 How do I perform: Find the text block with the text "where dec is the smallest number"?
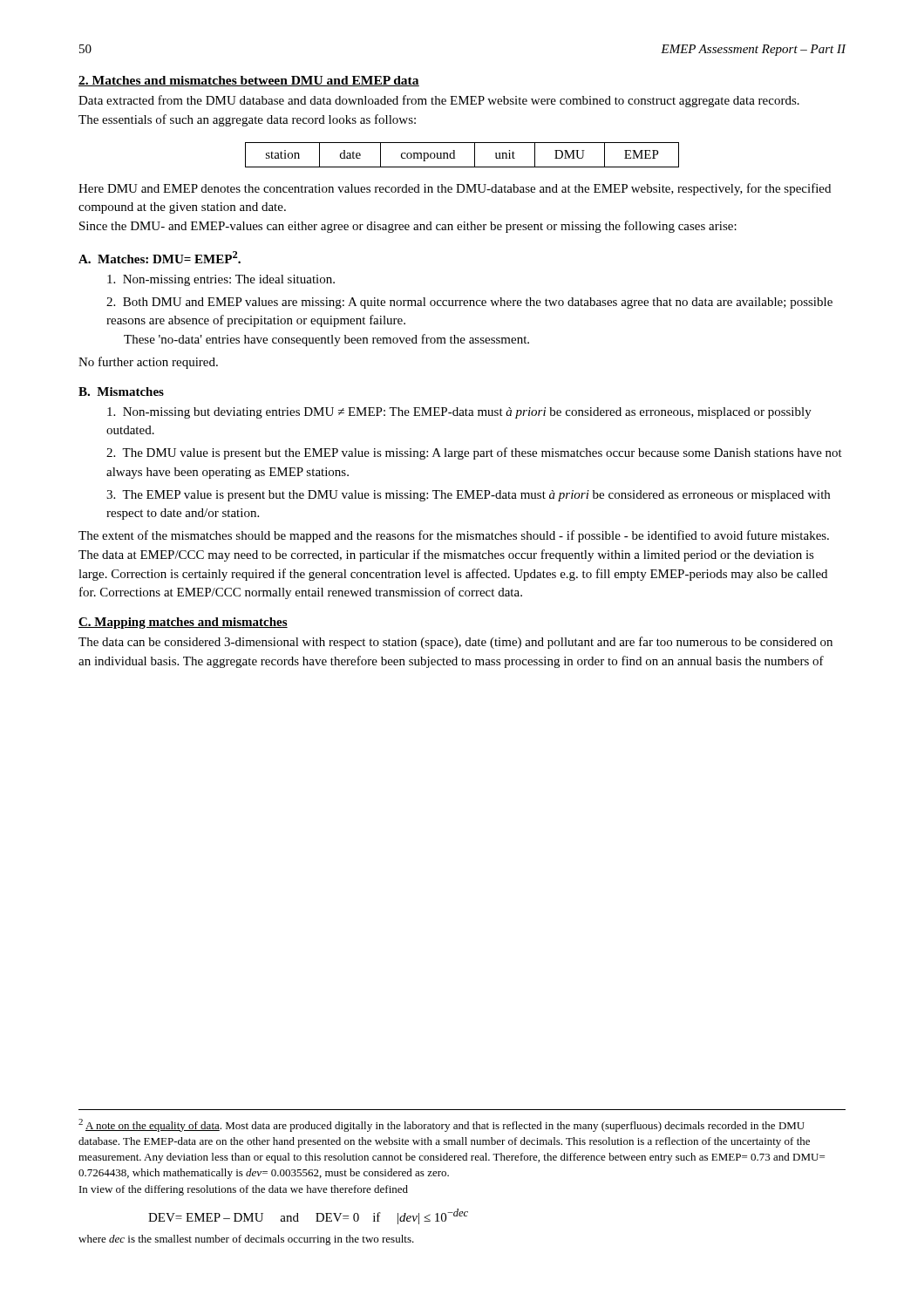246,1239
